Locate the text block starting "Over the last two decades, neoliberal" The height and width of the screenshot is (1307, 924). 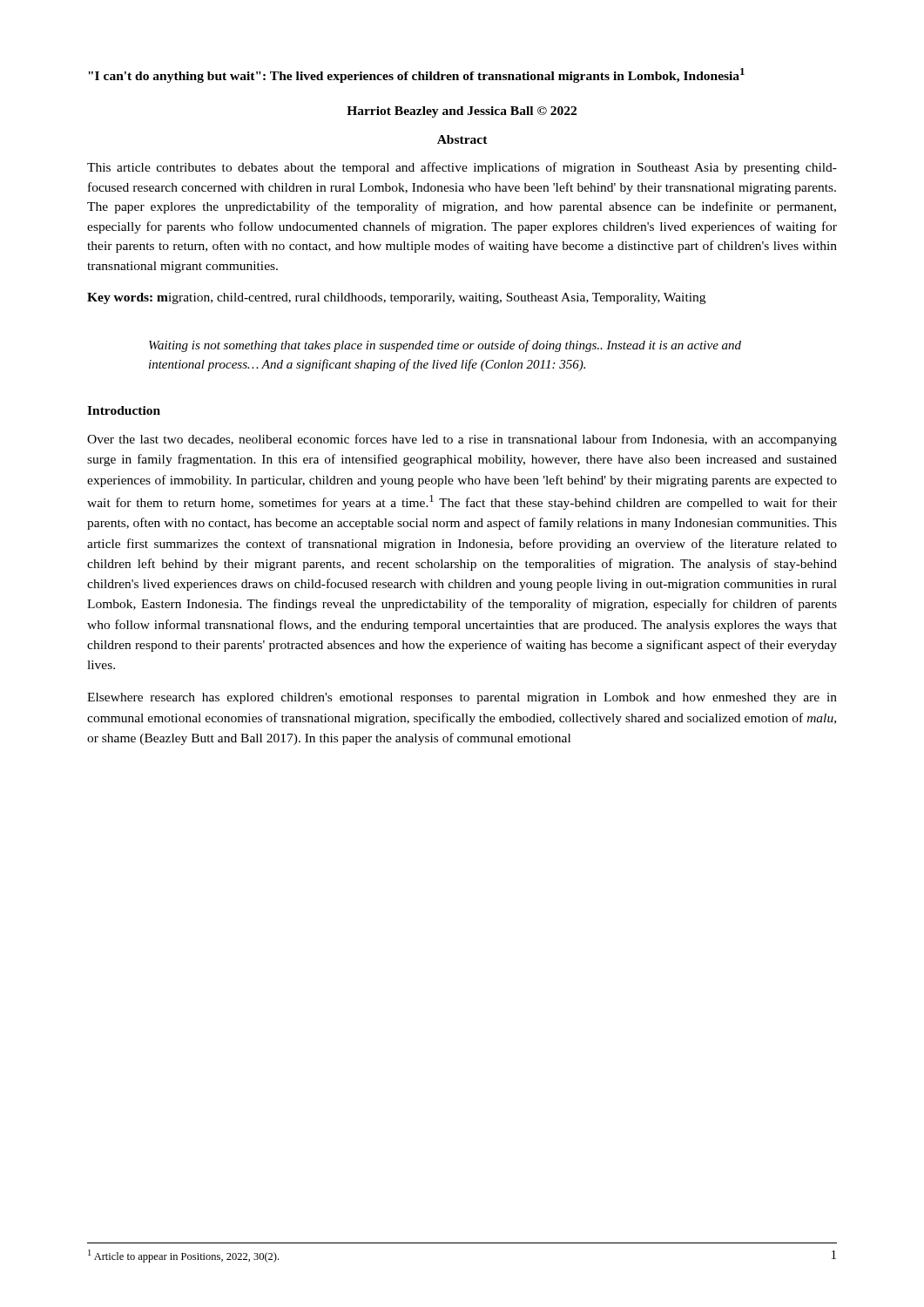462,552
